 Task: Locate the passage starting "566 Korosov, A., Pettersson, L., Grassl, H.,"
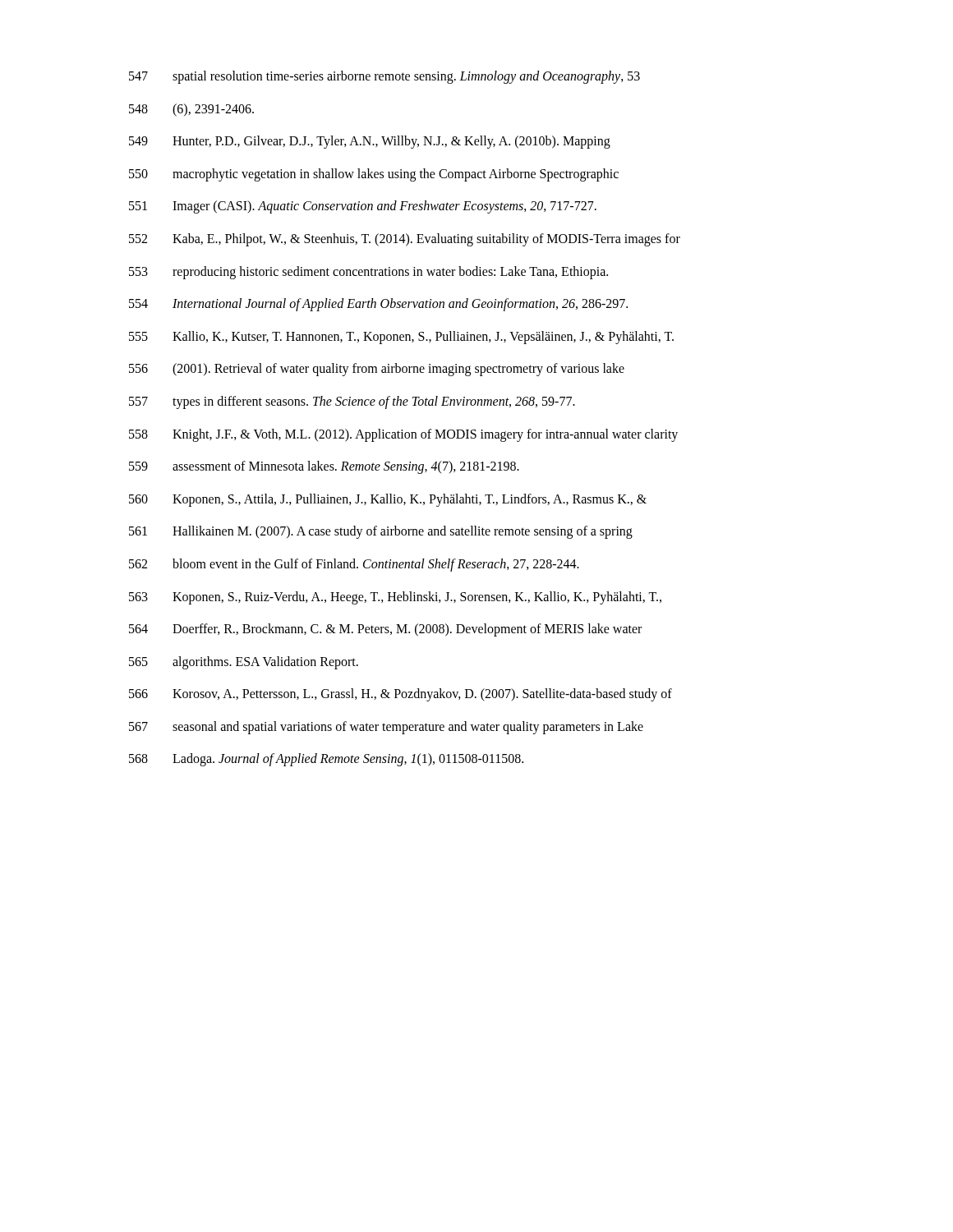[x=476, y=727]
